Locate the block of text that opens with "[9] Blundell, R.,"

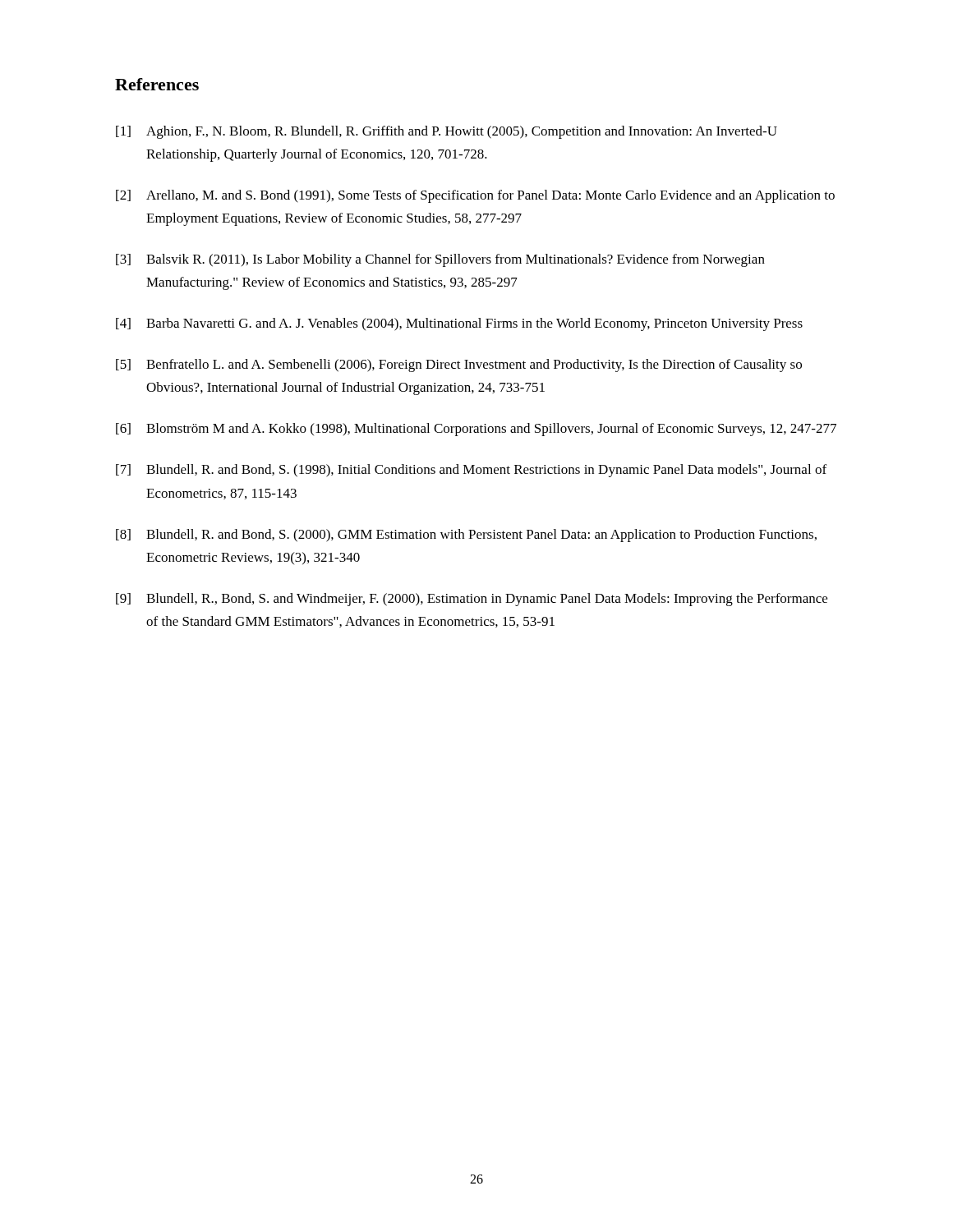click(476, 610)
